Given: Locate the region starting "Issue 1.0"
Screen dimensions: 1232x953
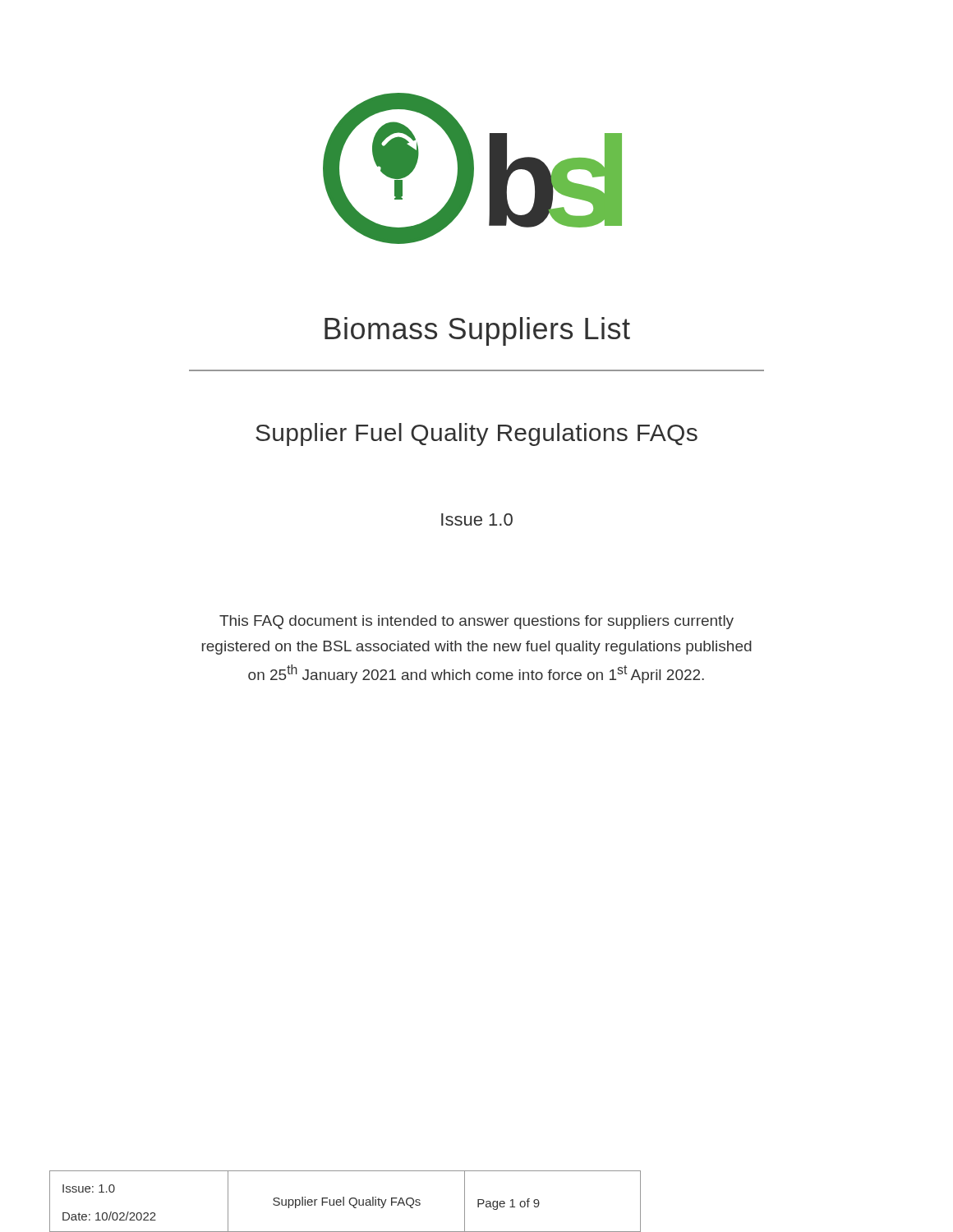Looking at the screenshot, I should tap(476, 520).
